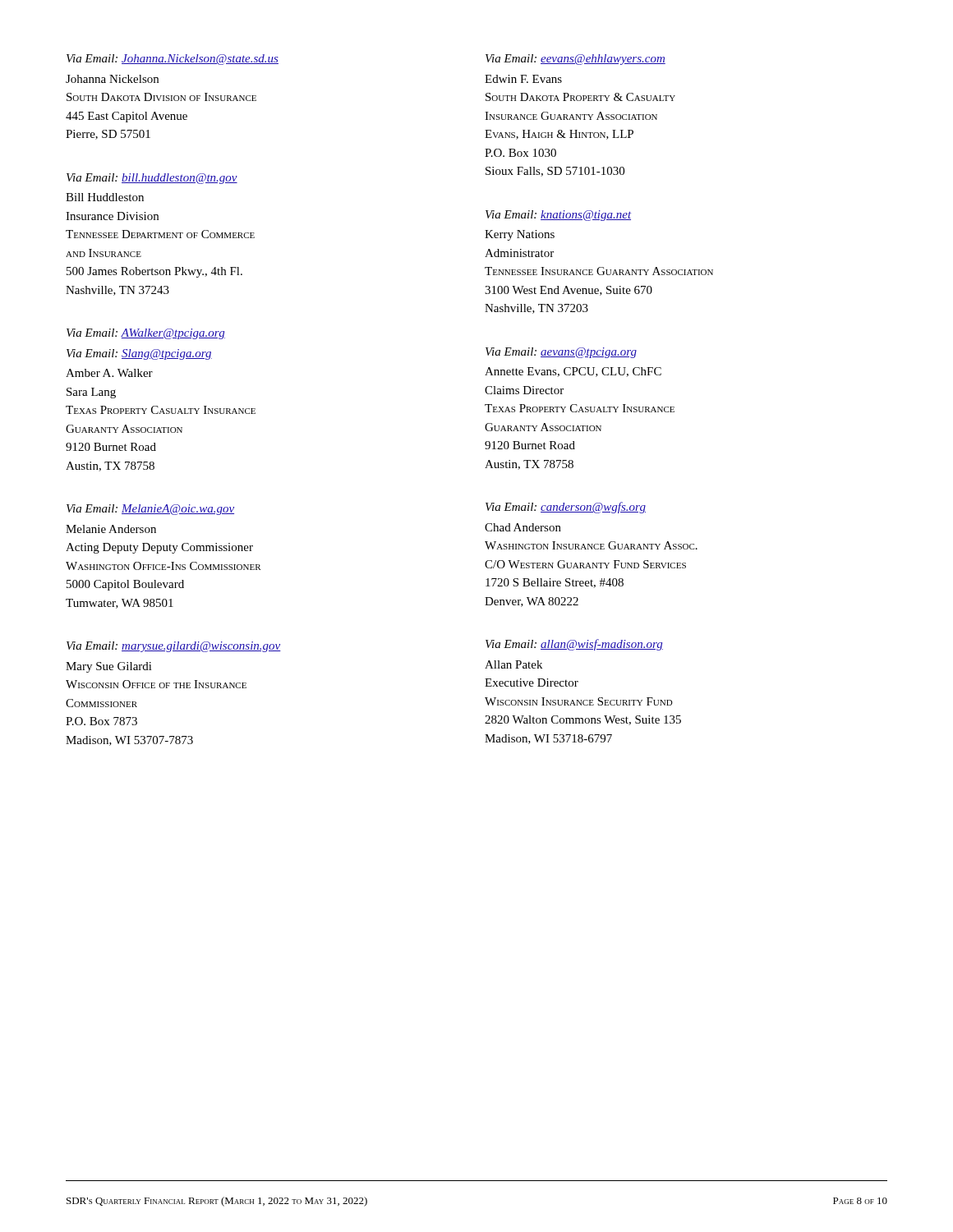This screenshot has height=1232, width=953.
Task: Locate the text block starting "Via Email: Johanna.Nickelson@state.sd.us Johanna"
Action: point(259,96)
